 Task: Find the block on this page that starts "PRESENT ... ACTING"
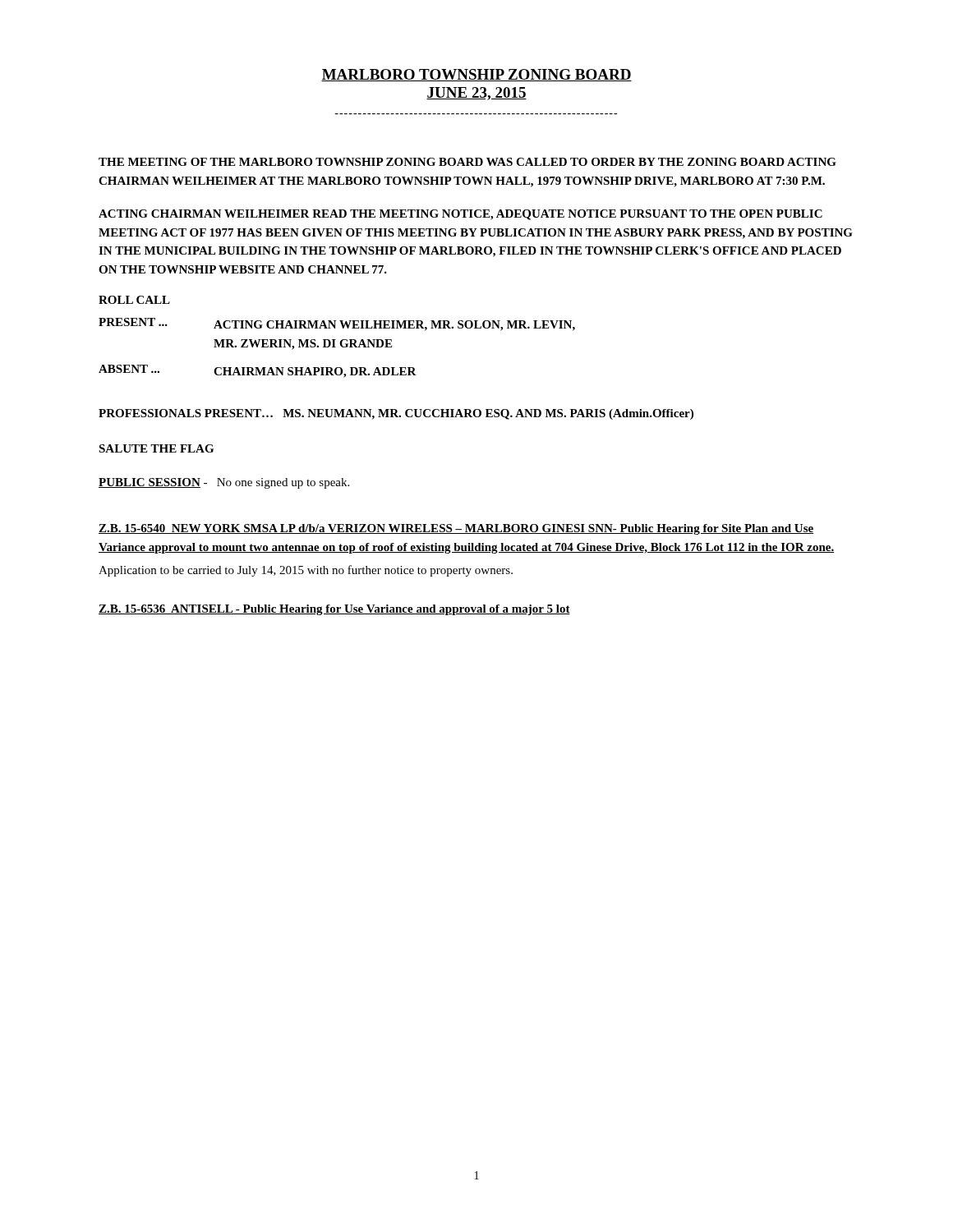476,334
